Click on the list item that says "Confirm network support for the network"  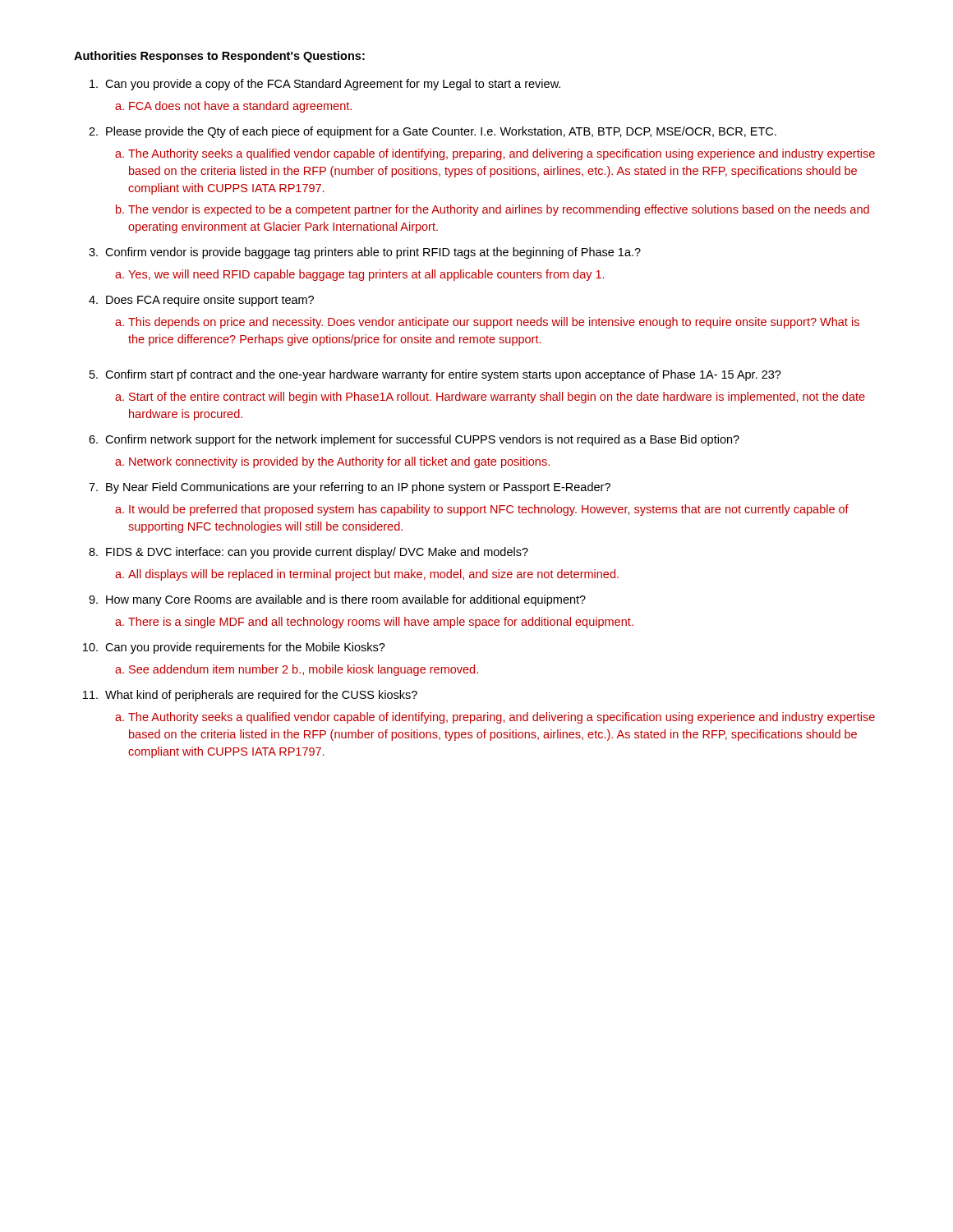click(492, 452)
